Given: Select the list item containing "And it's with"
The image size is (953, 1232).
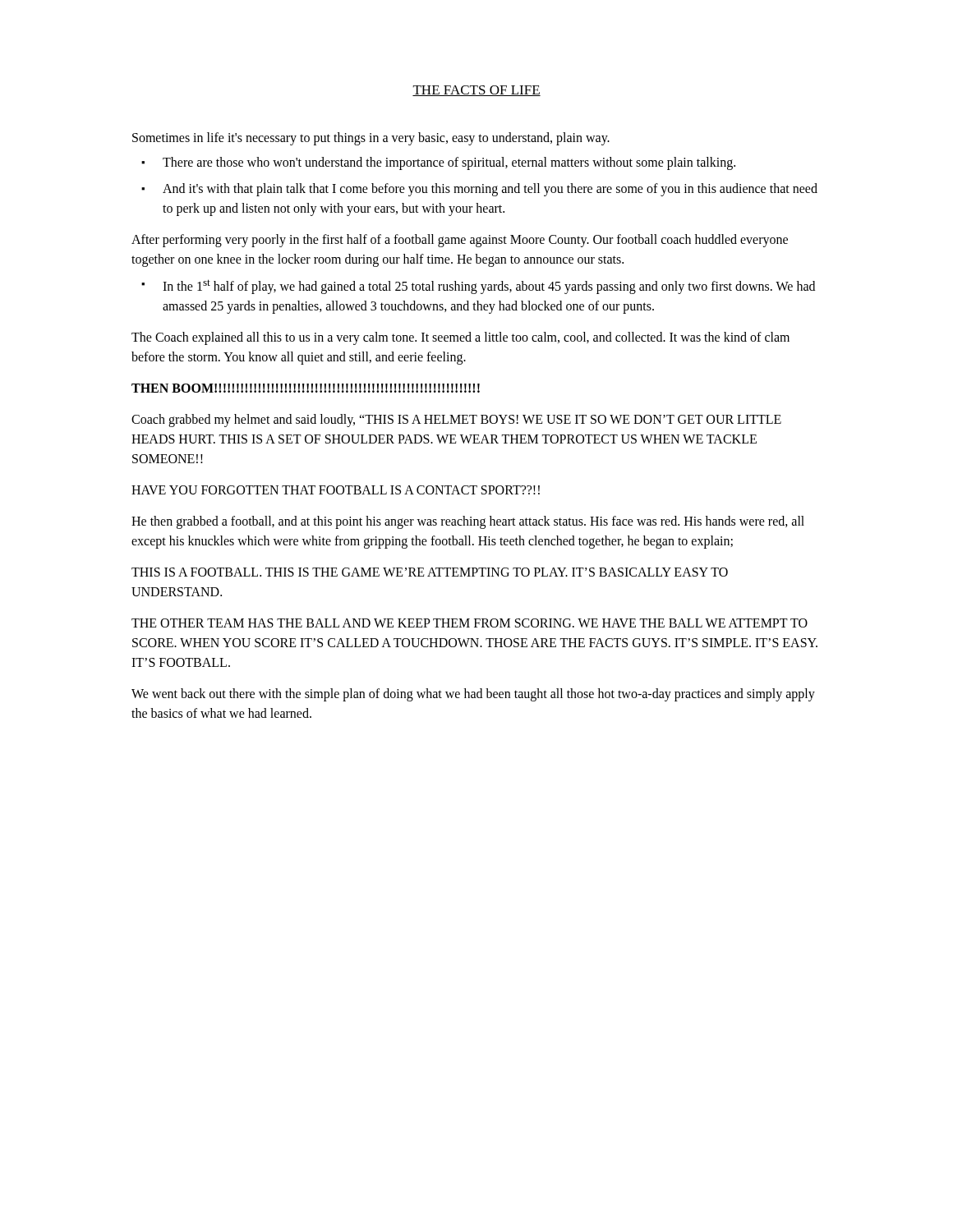Looking at the screenshot, I should [x=490, y=198].
